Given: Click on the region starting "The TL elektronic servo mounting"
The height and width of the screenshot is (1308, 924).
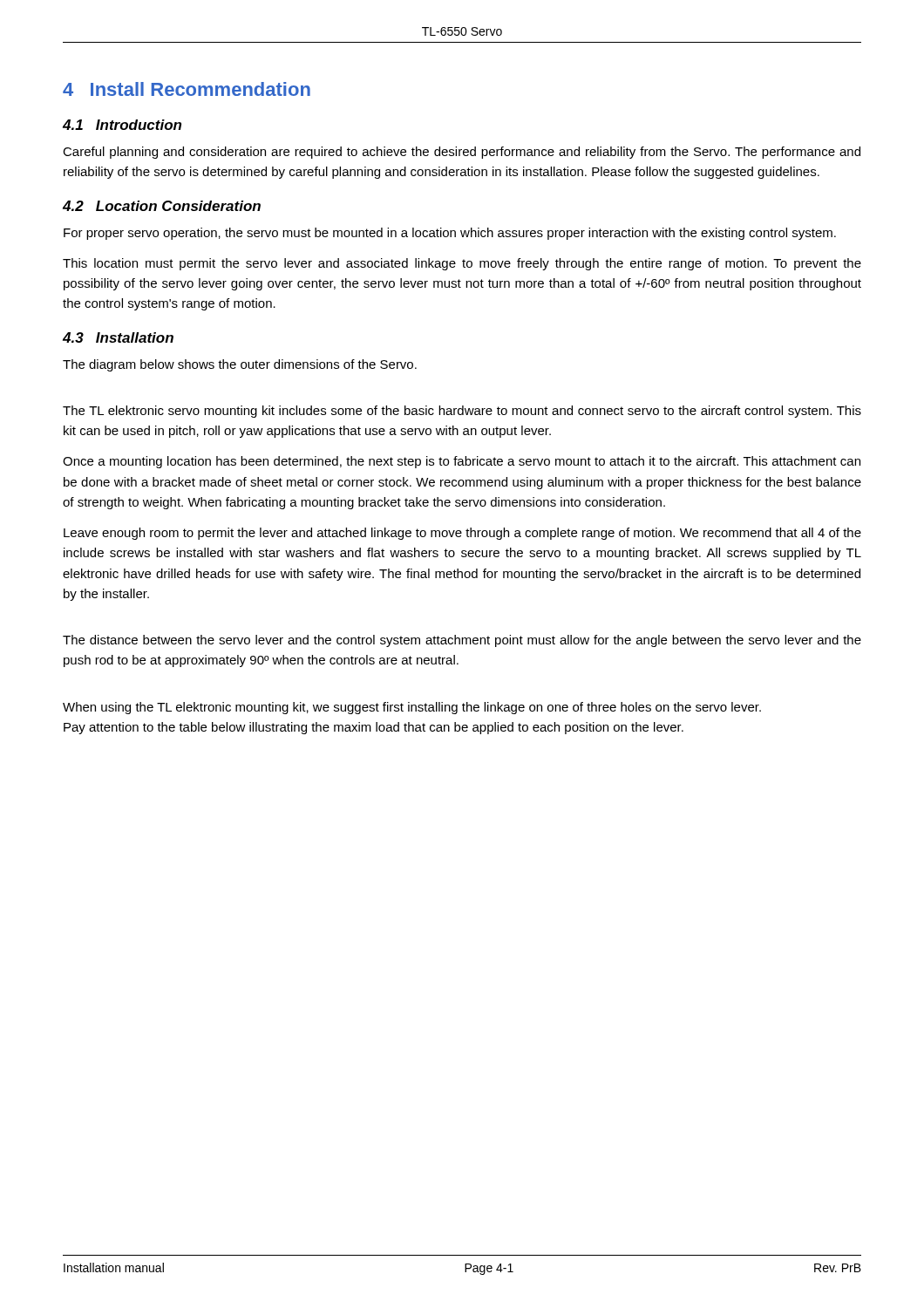Looking at the screenshot, I should click(462, 420).
